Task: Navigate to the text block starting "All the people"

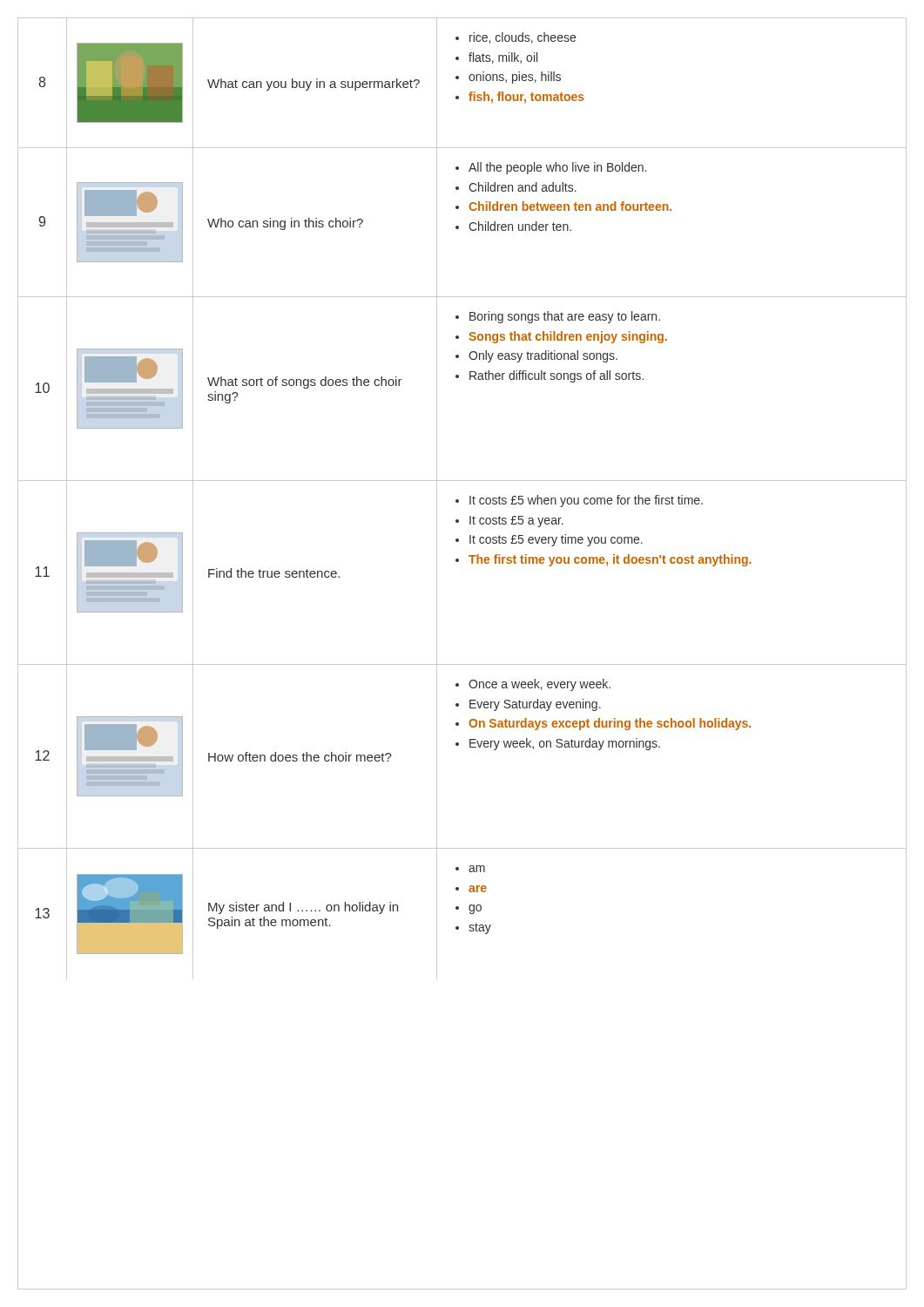Action: [x=671, y=197]
